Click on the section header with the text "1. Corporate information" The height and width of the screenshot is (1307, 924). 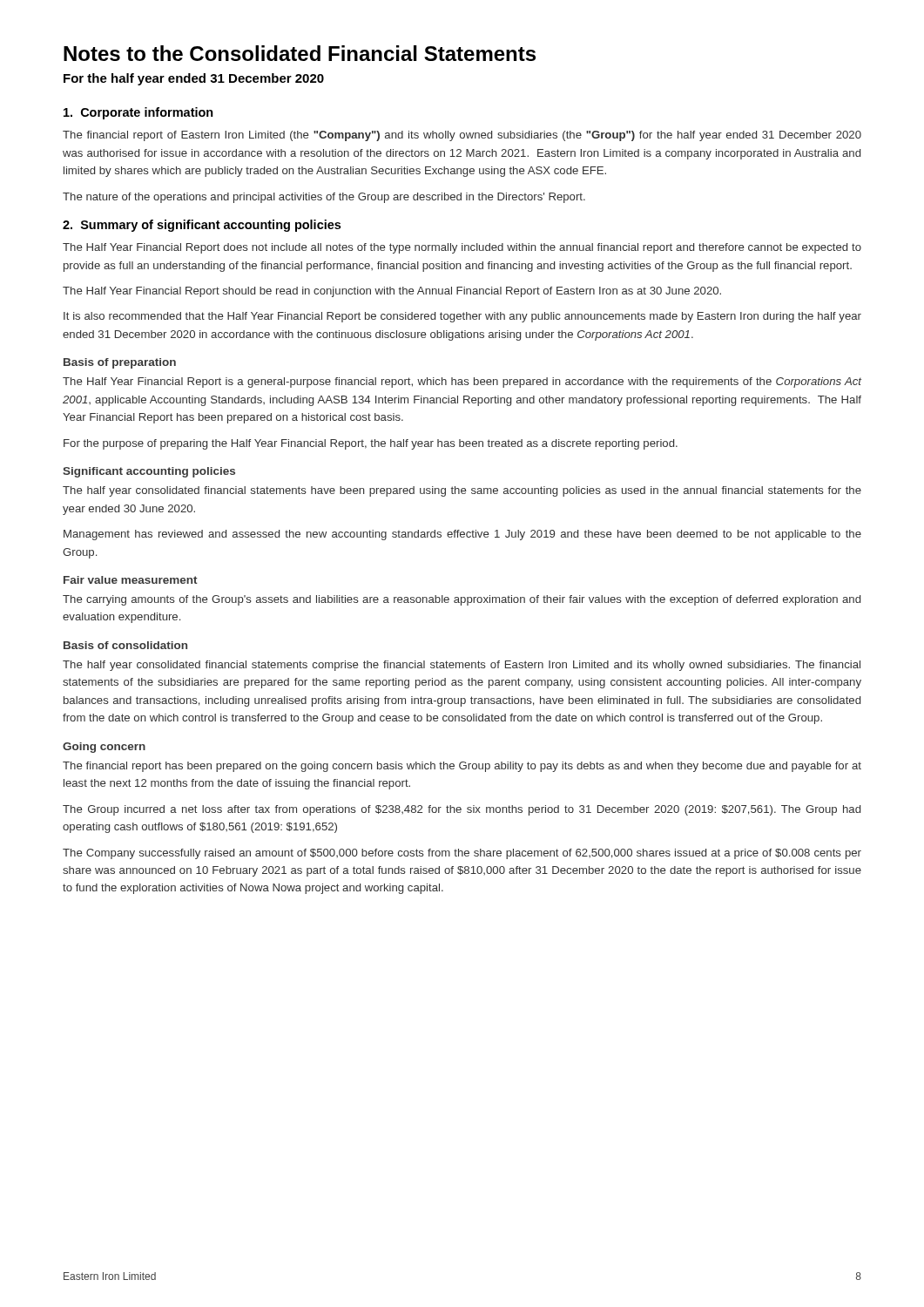pos(138,113)
